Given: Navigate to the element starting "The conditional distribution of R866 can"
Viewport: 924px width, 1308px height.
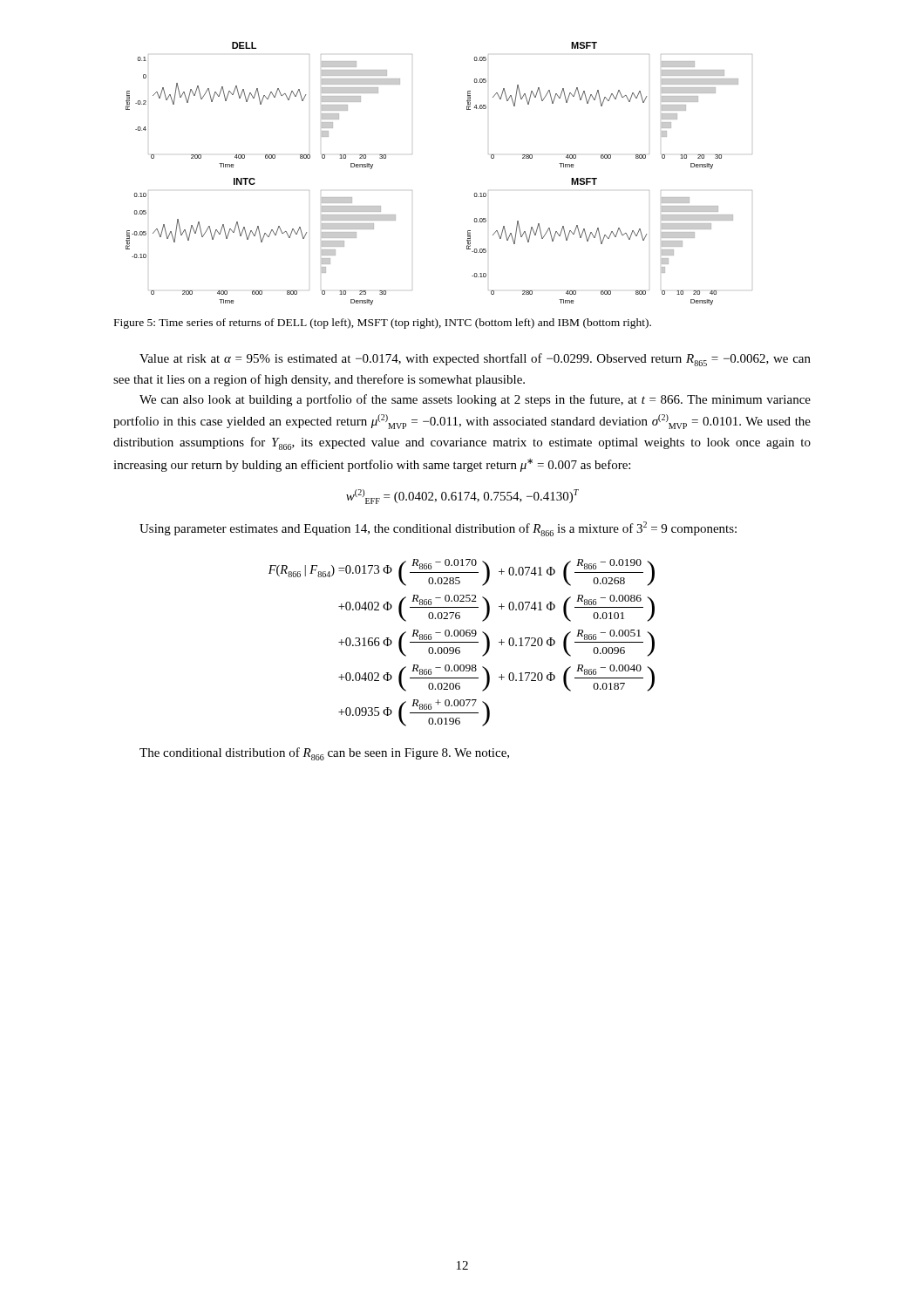Looking at the screenshot, I should coord(325,754).
